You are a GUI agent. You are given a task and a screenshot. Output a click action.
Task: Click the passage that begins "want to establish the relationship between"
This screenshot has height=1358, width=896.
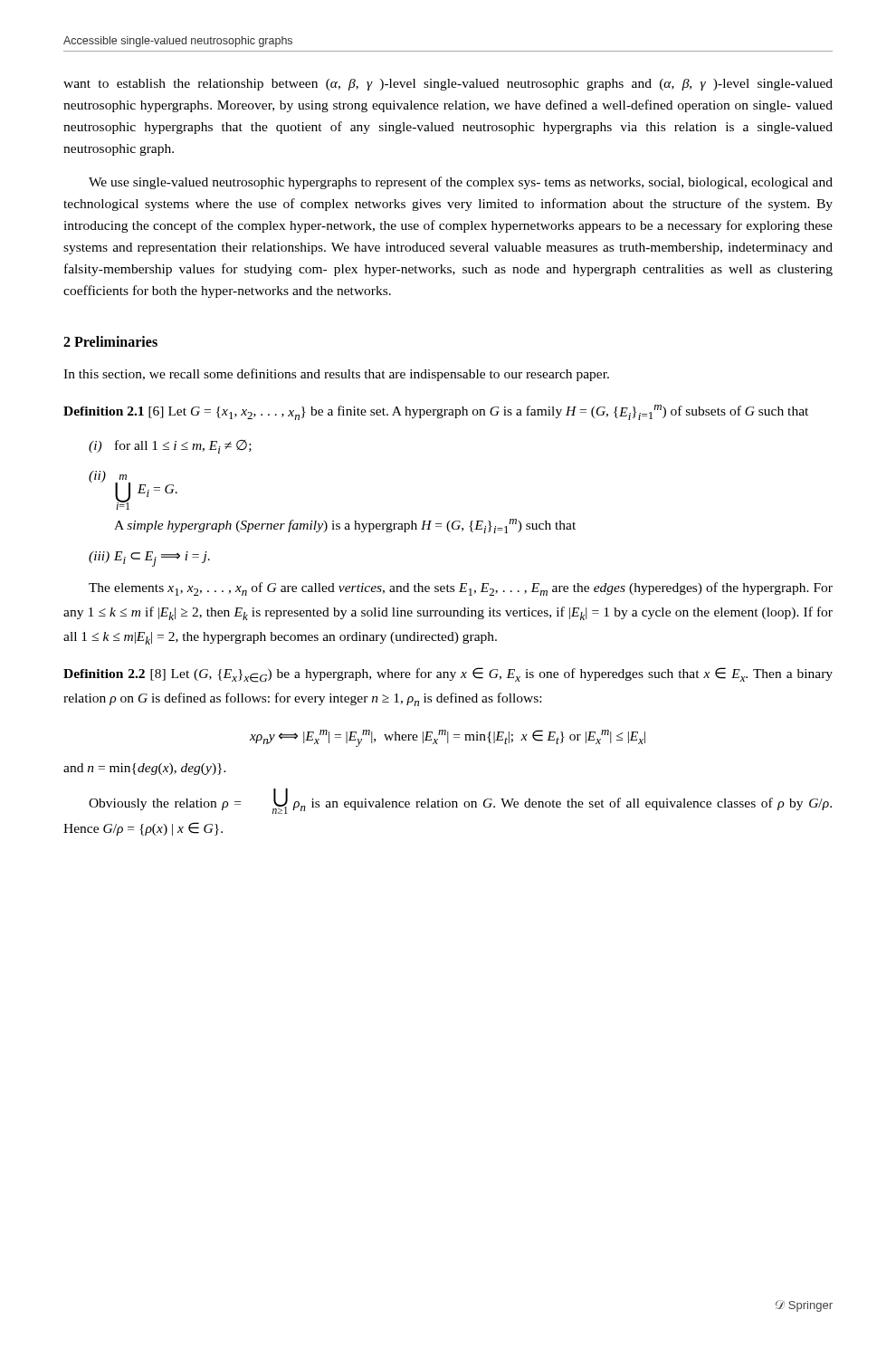448,116
